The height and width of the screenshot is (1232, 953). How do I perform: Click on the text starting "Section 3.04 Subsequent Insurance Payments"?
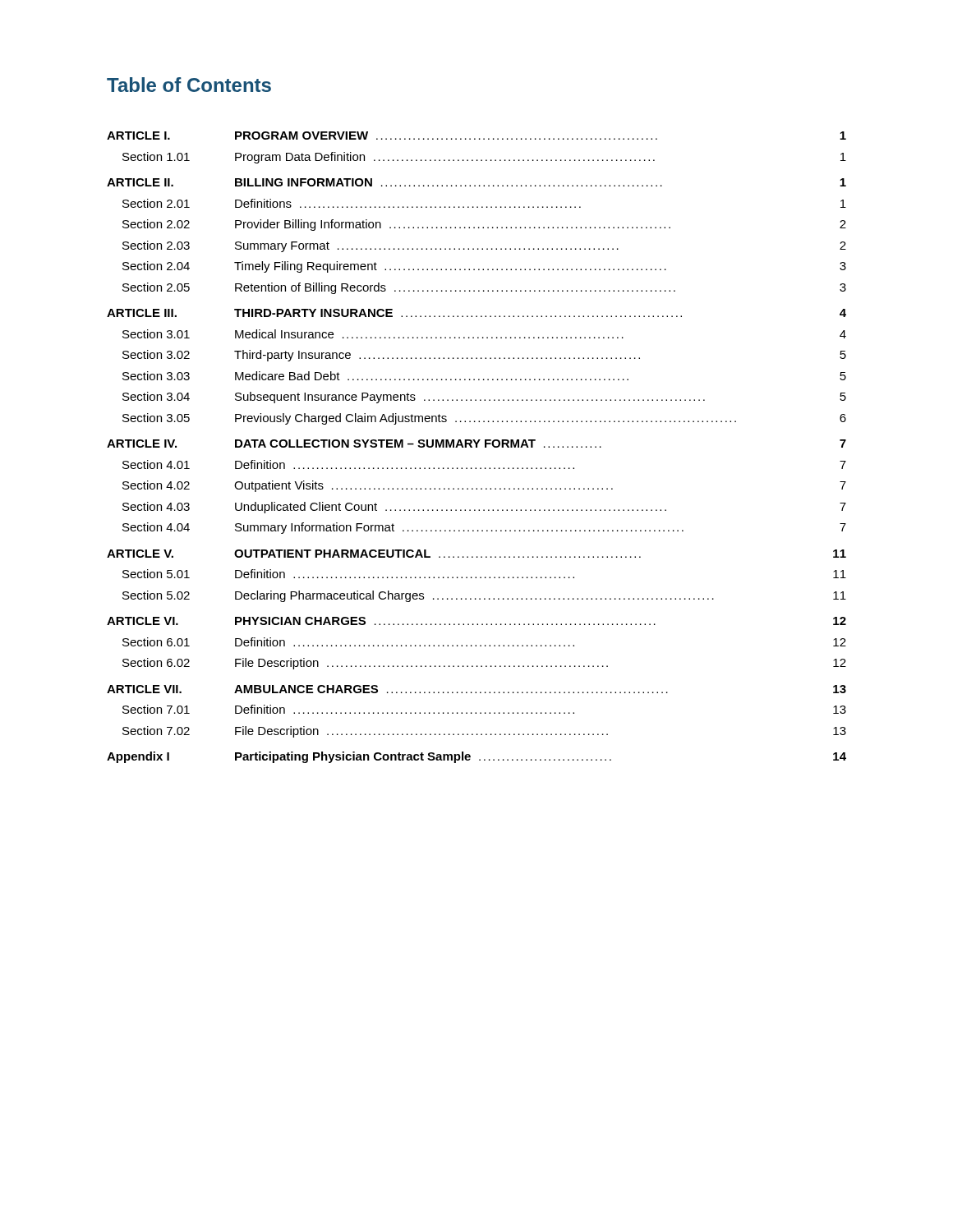(476, 396)
